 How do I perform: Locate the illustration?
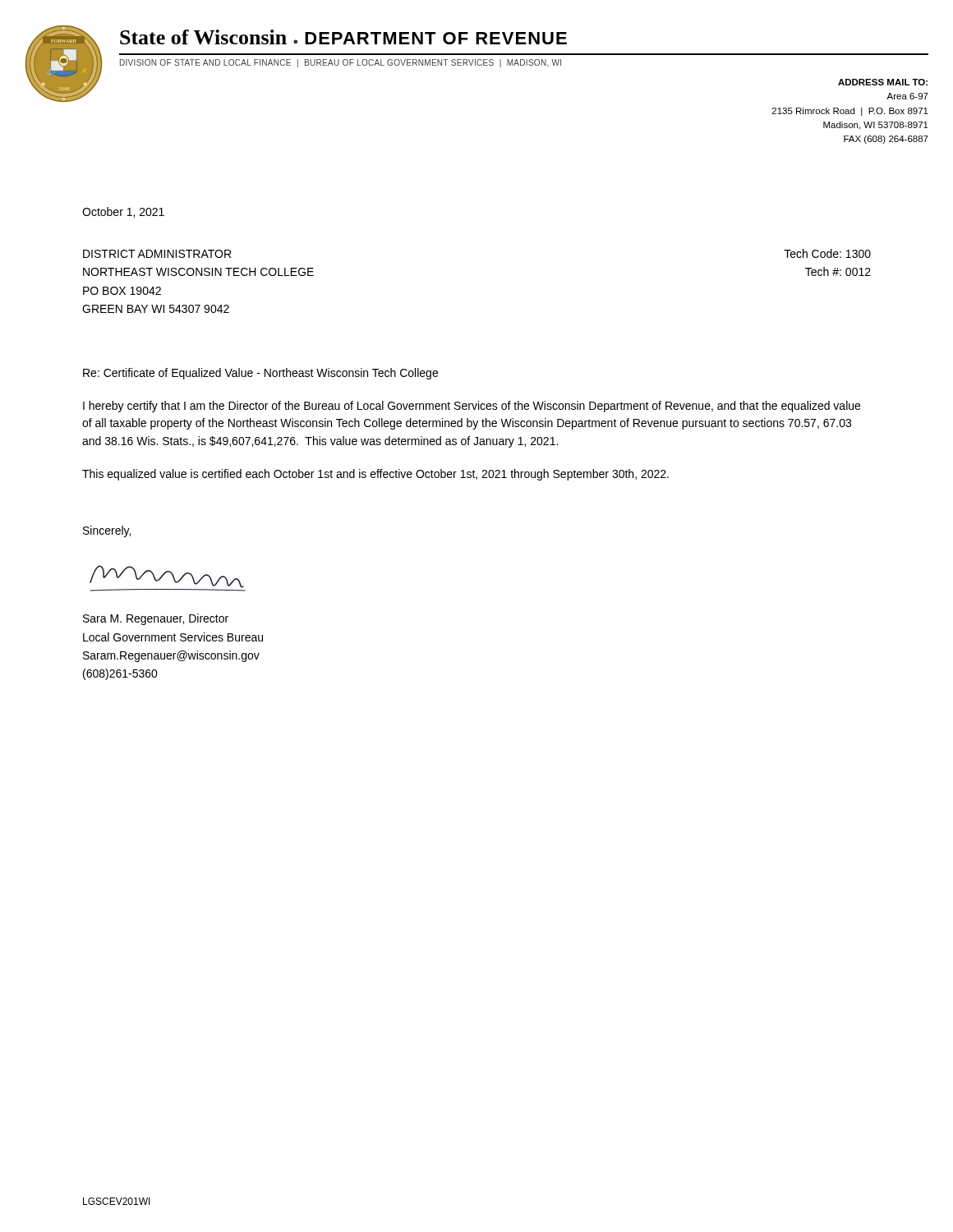click(x=476, y=574)
